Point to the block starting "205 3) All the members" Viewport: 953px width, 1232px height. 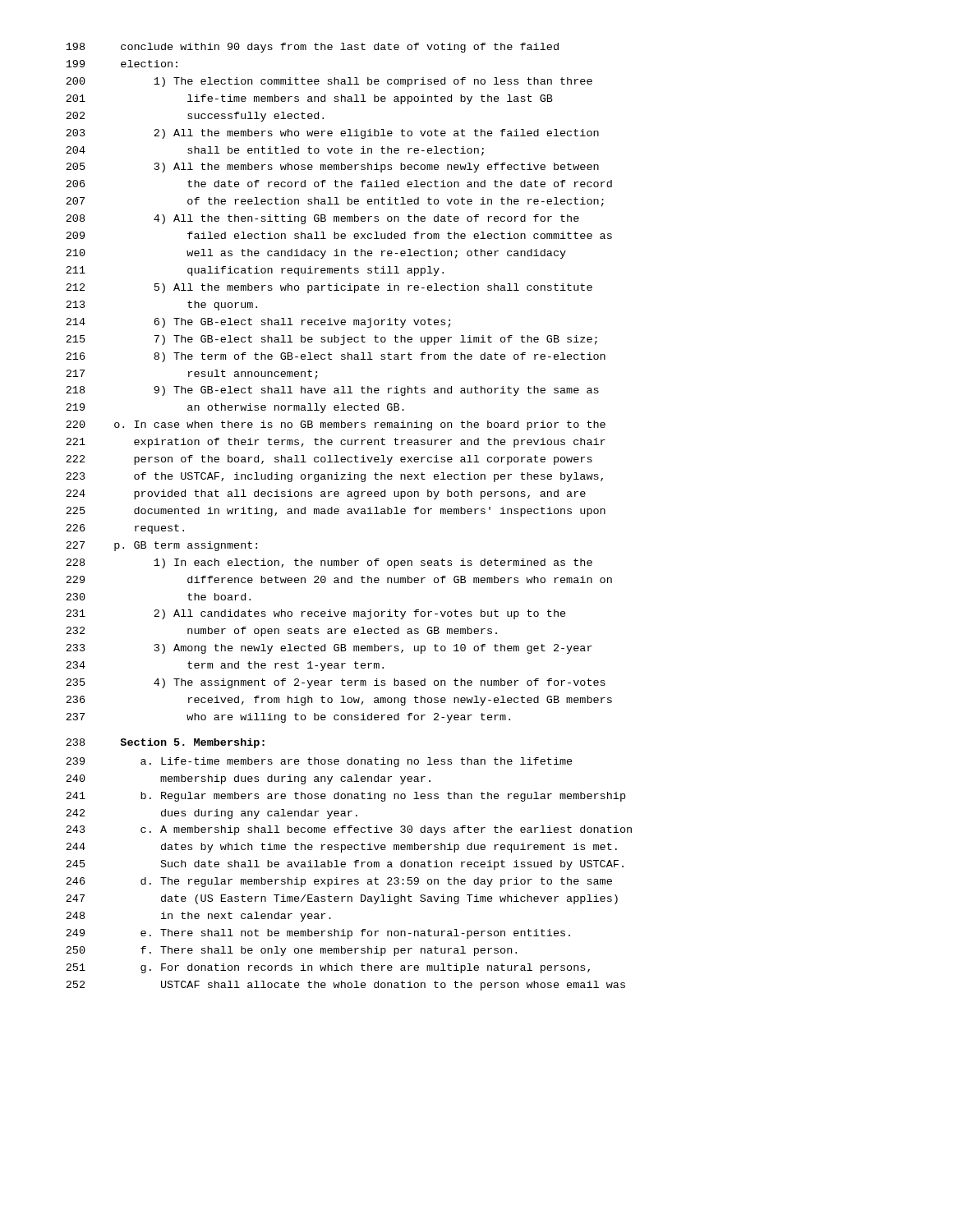[476, 168]
